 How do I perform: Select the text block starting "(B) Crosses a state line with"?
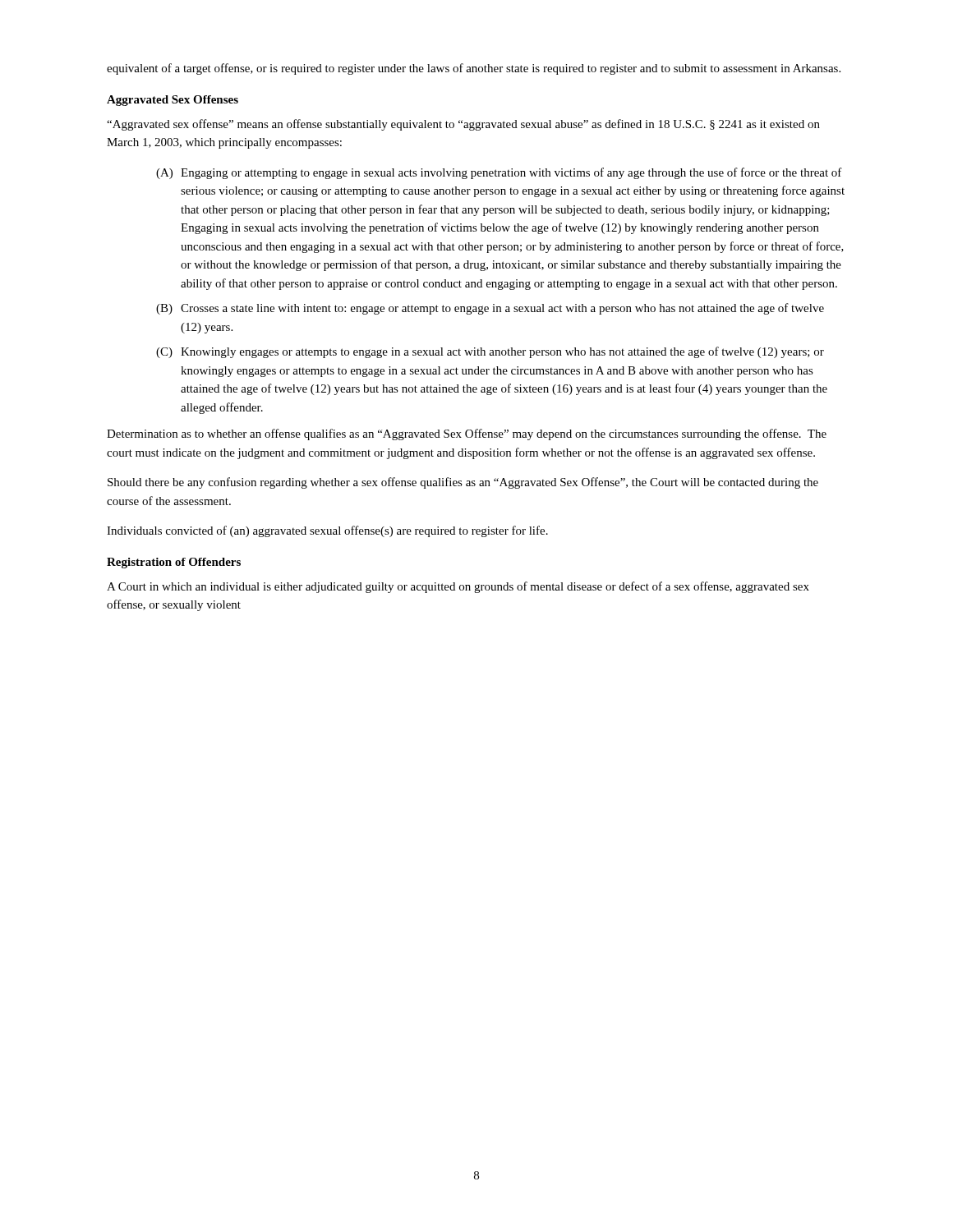coord(501,317)
